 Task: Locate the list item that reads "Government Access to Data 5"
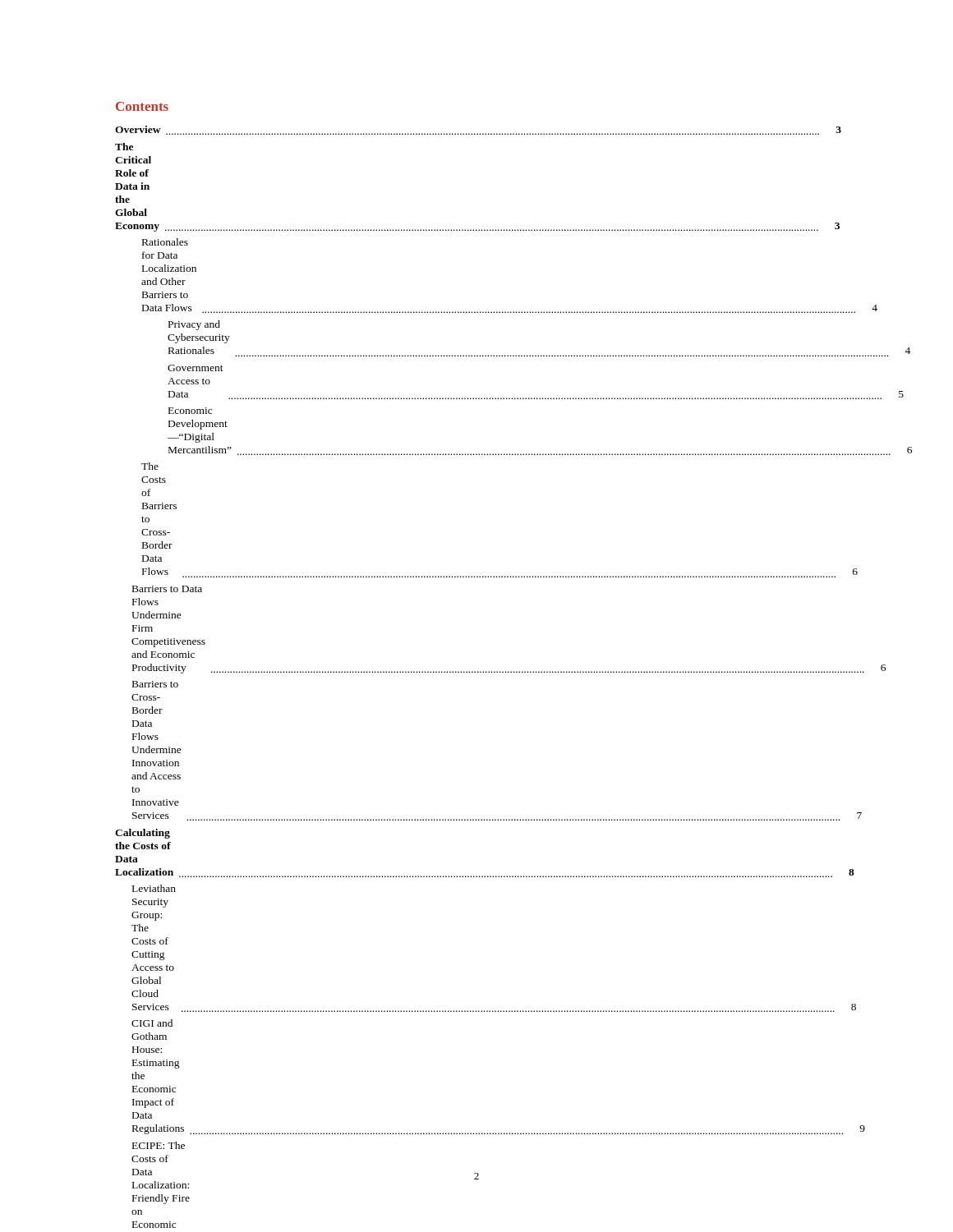click(196, 368)
